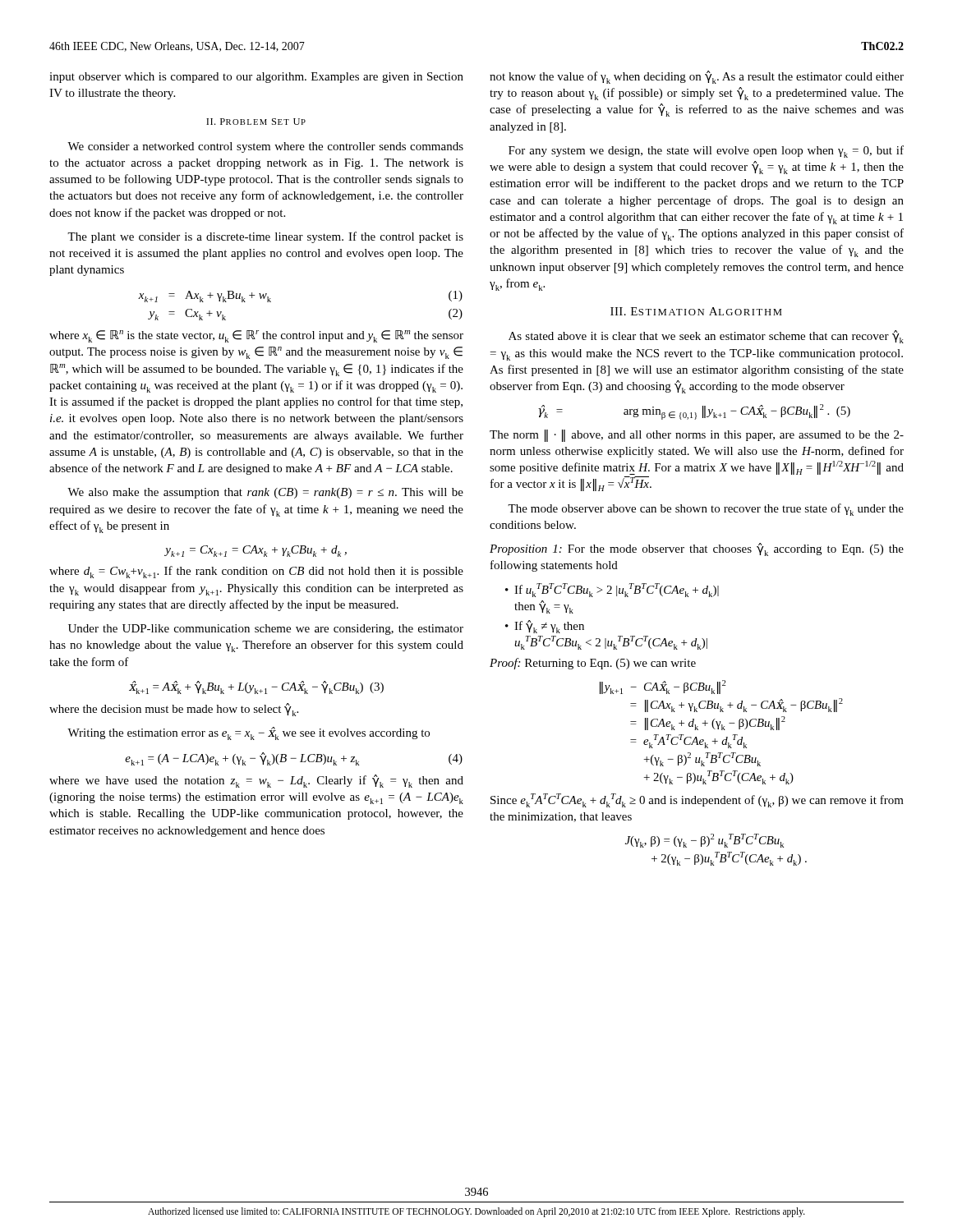
Task: Where is the passage that starts "where dk = Cwk+vk+1. If the"?
Action: click(x=256, y=588)
